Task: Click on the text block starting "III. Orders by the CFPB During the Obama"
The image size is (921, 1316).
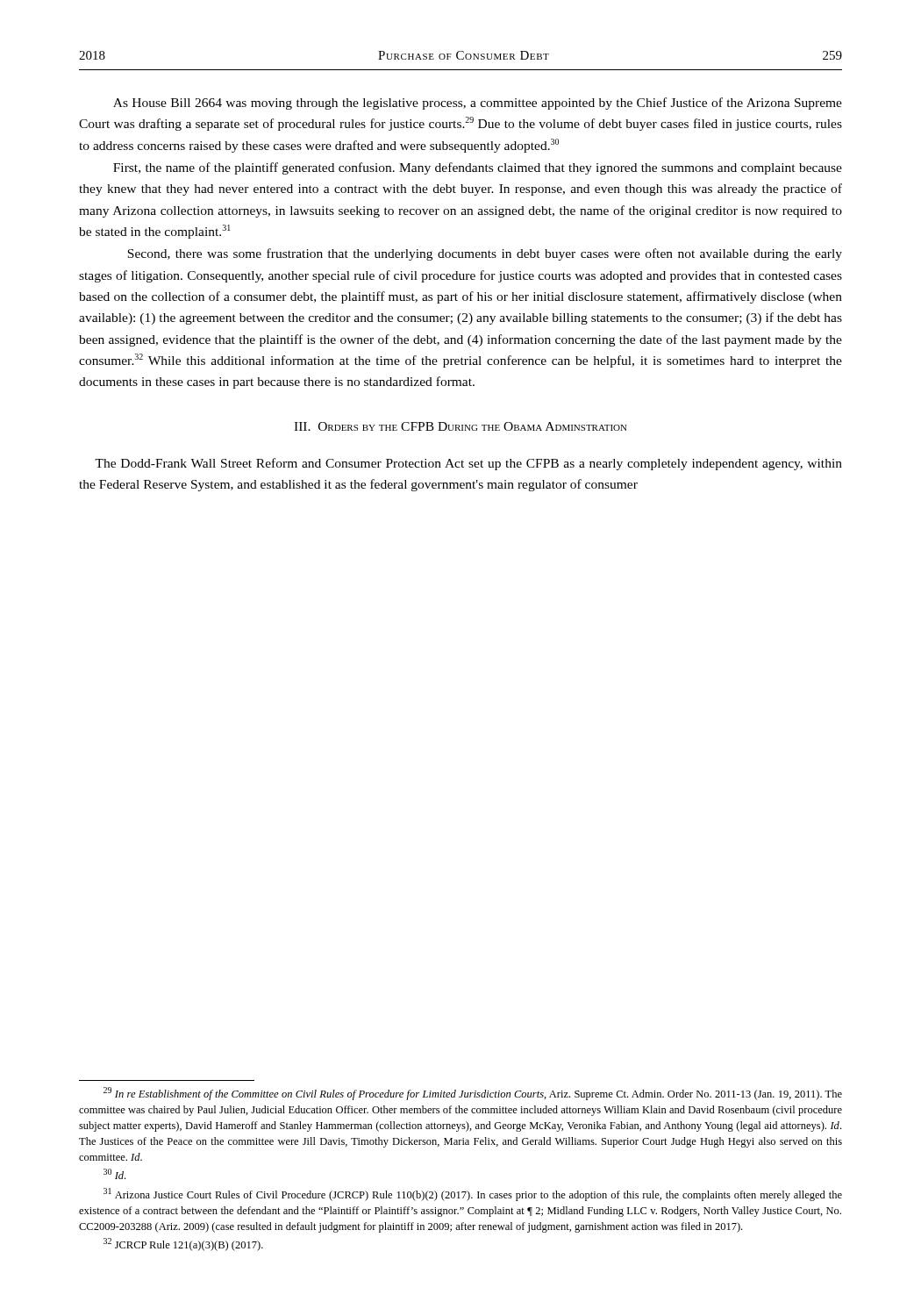Action: click(460, 426)
